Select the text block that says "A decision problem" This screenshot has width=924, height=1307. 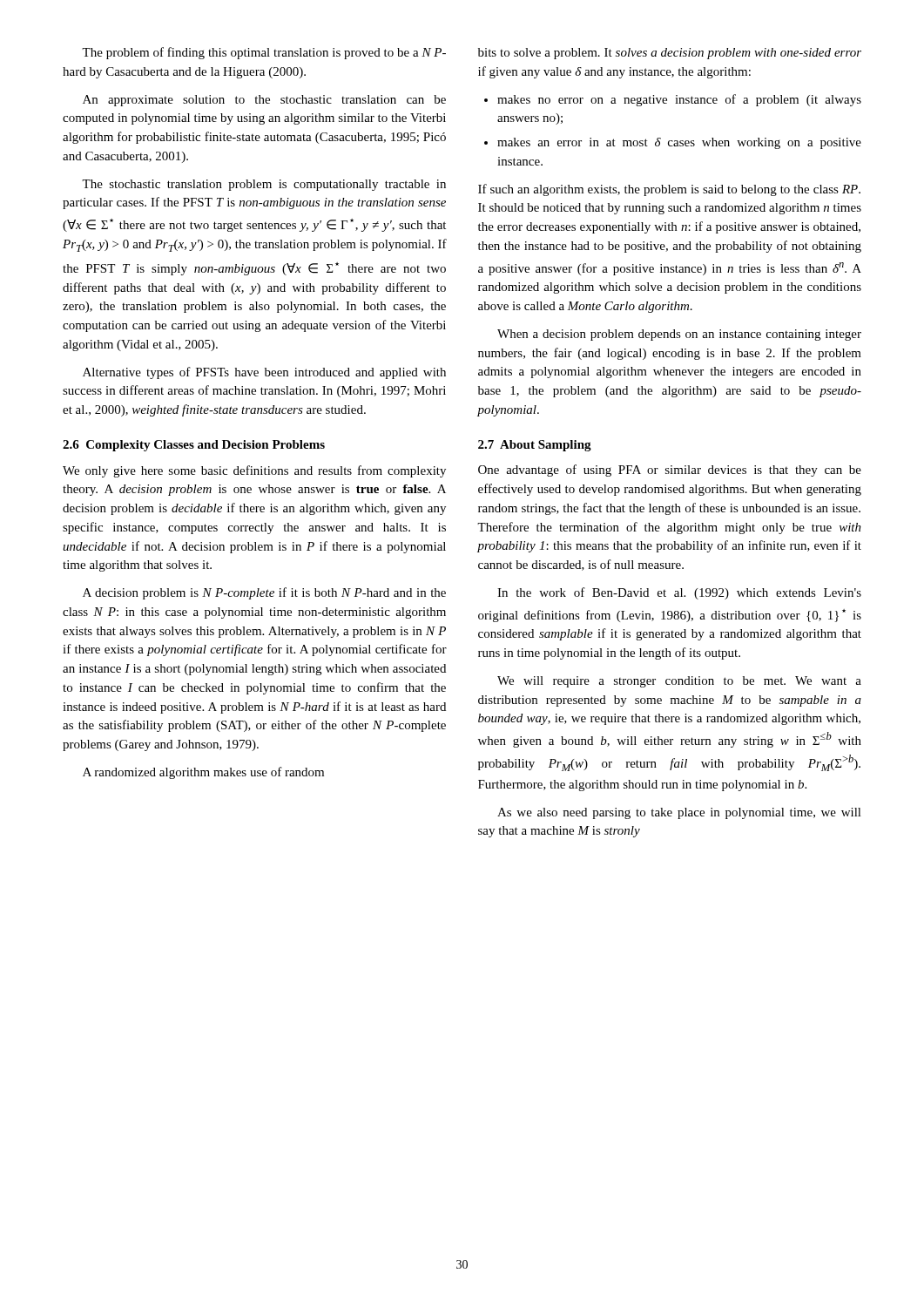coord(255,669)
